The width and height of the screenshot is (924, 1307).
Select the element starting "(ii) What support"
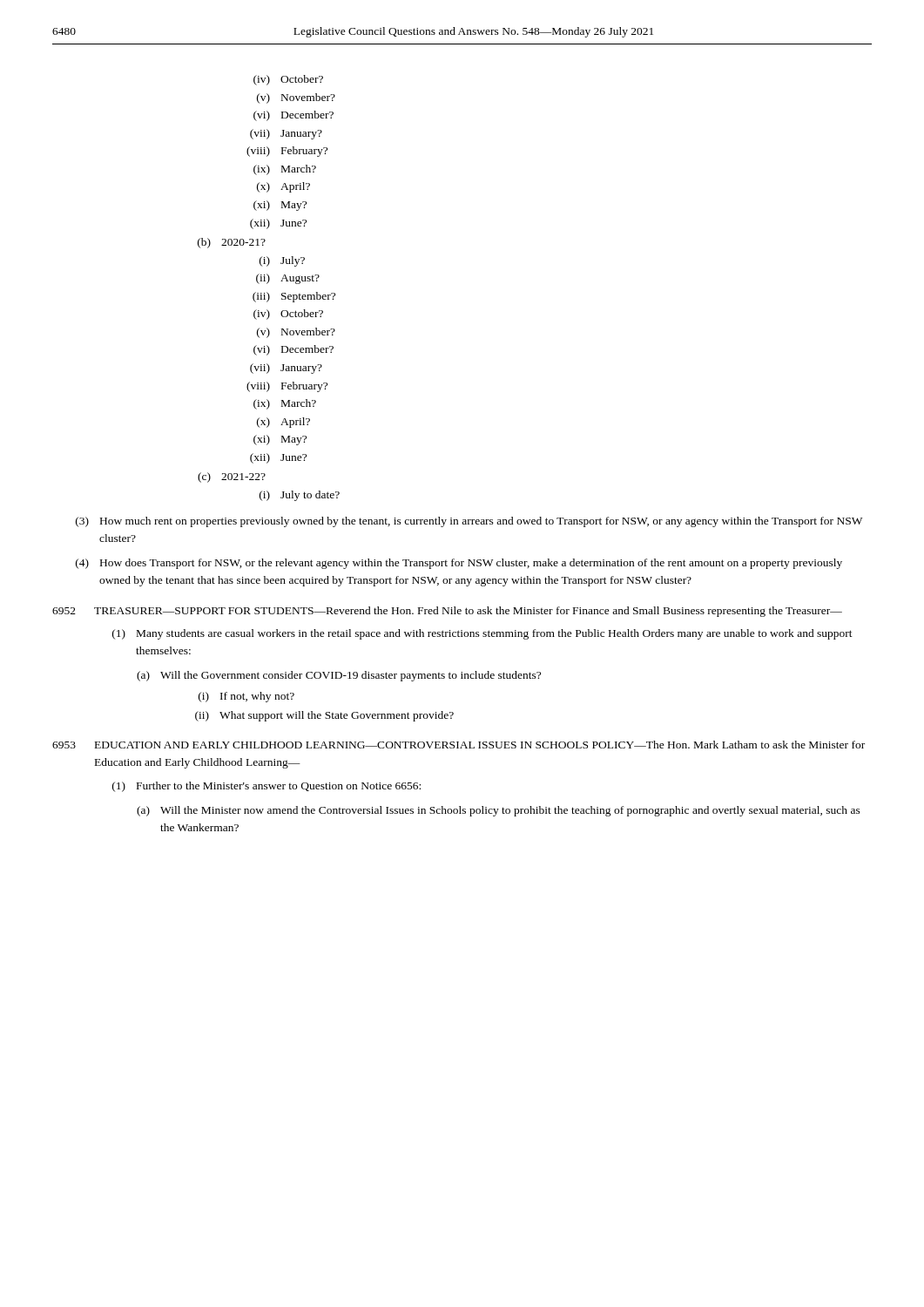pyautogui.click(x=324, y=716)
